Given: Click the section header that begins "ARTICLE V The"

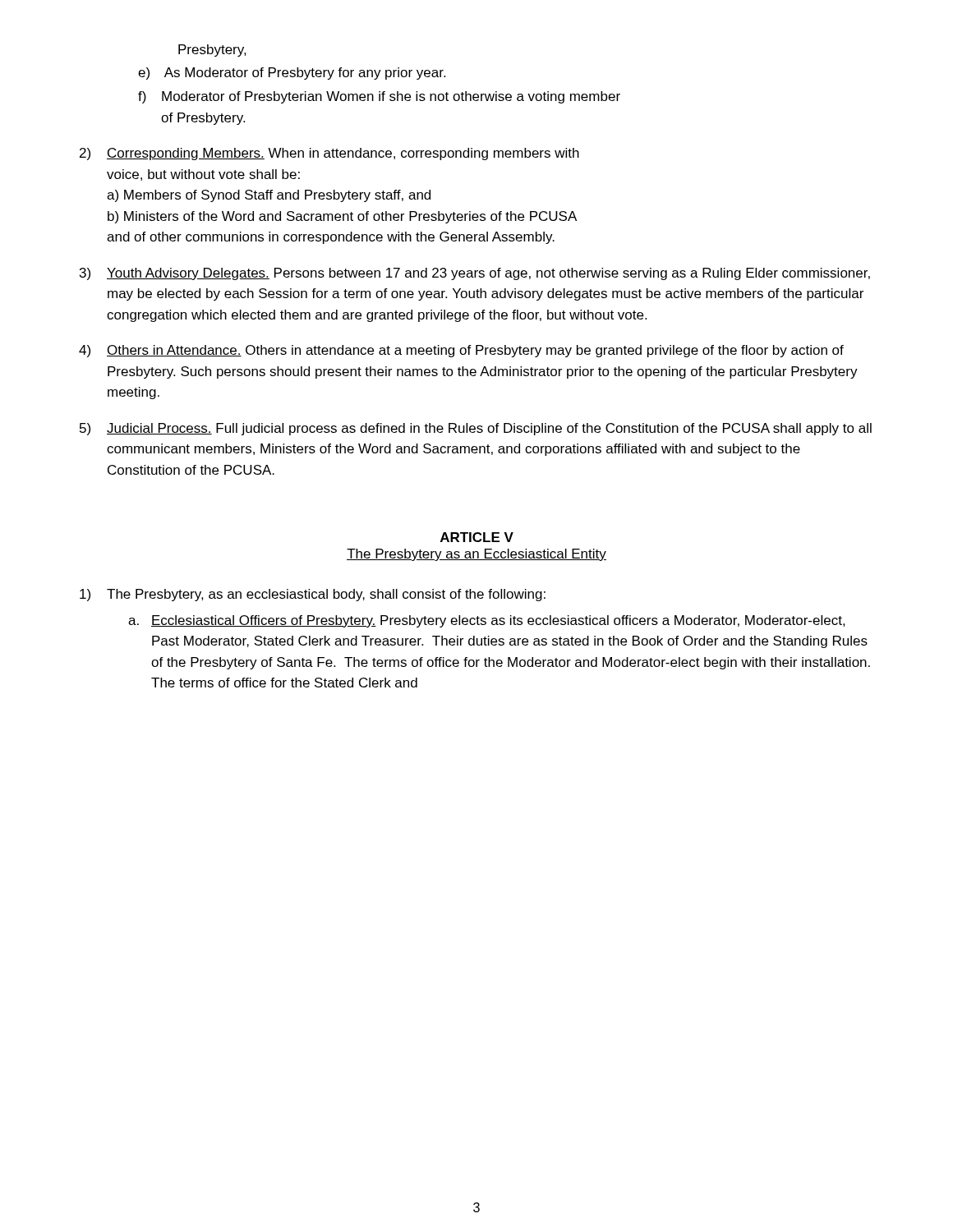Looking at the screenshot, I should [x=476, y=546].
